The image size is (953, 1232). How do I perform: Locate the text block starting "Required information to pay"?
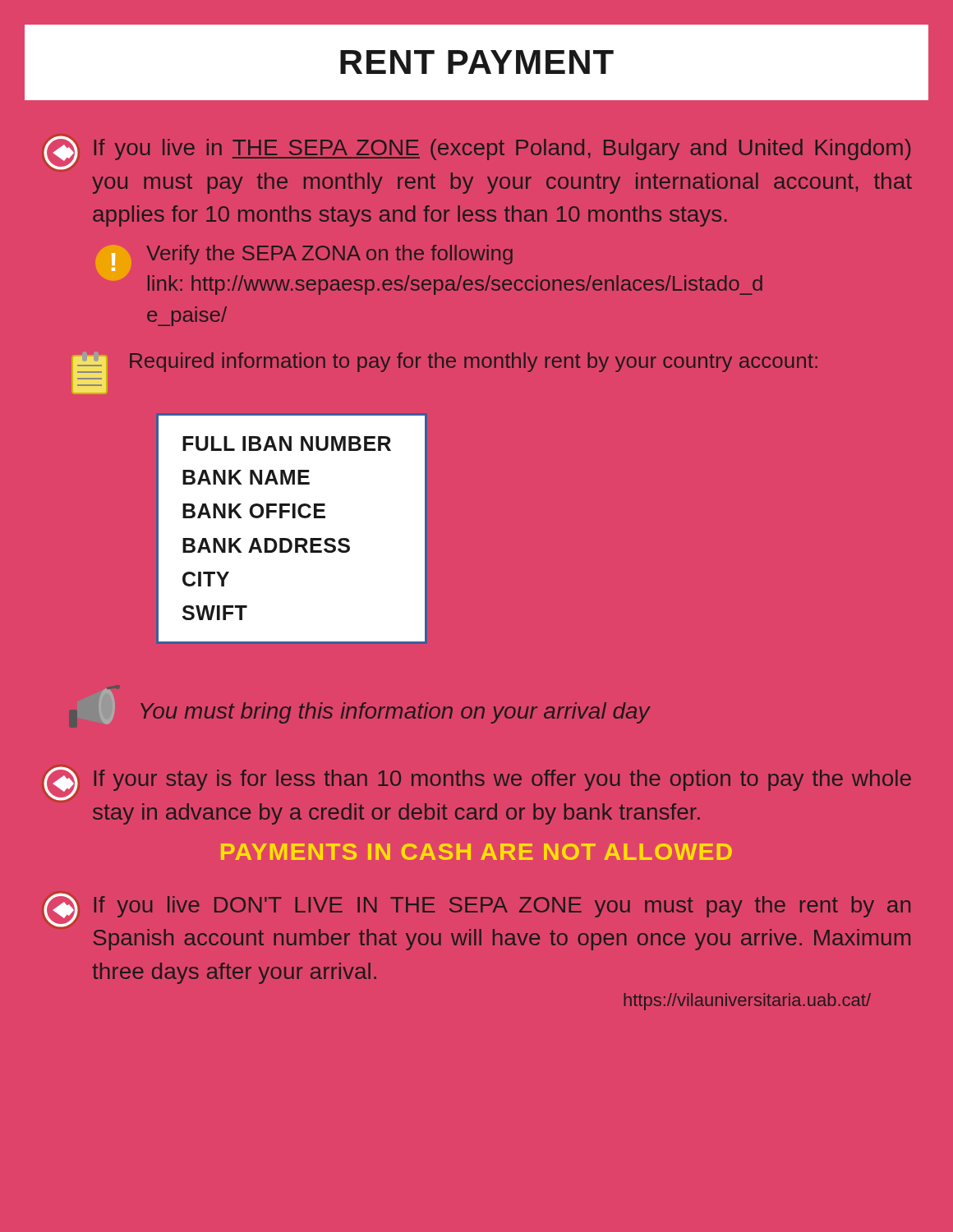pyautogui.click(x=442, y=373)
